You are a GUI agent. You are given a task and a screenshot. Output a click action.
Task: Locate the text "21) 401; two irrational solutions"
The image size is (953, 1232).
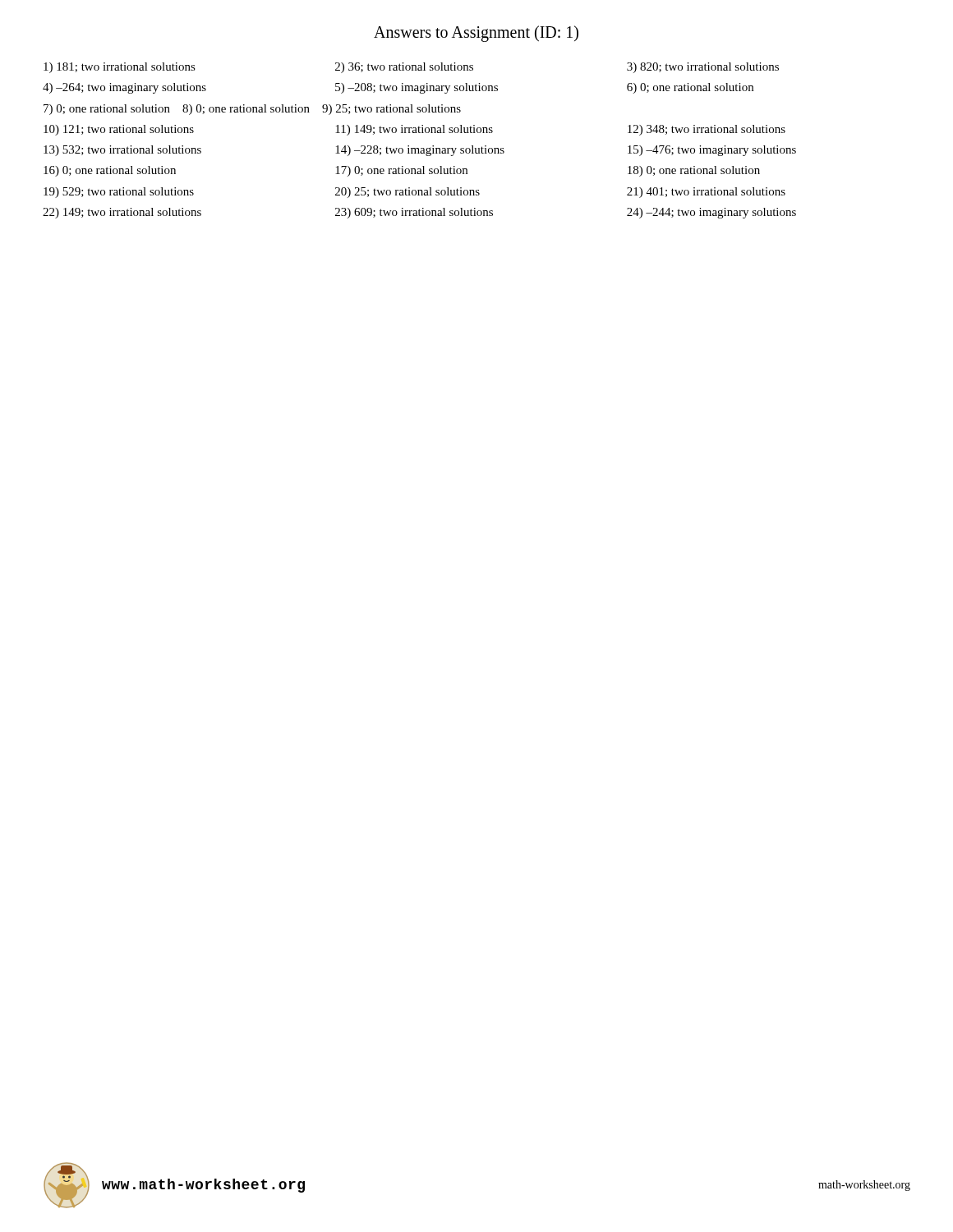coord(706,191)
